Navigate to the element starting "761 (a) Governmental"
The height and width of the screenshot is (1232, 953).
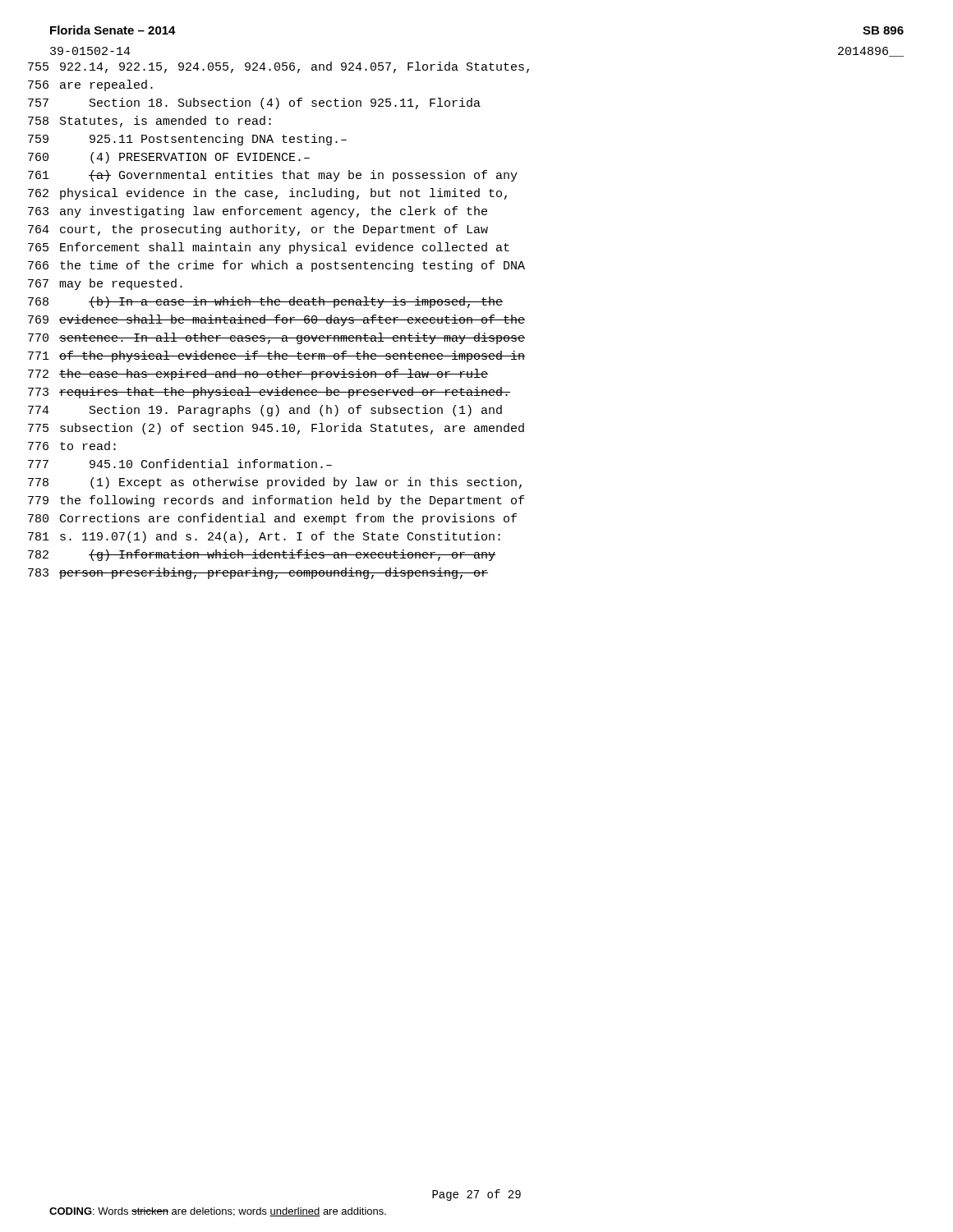coord(476,176)
